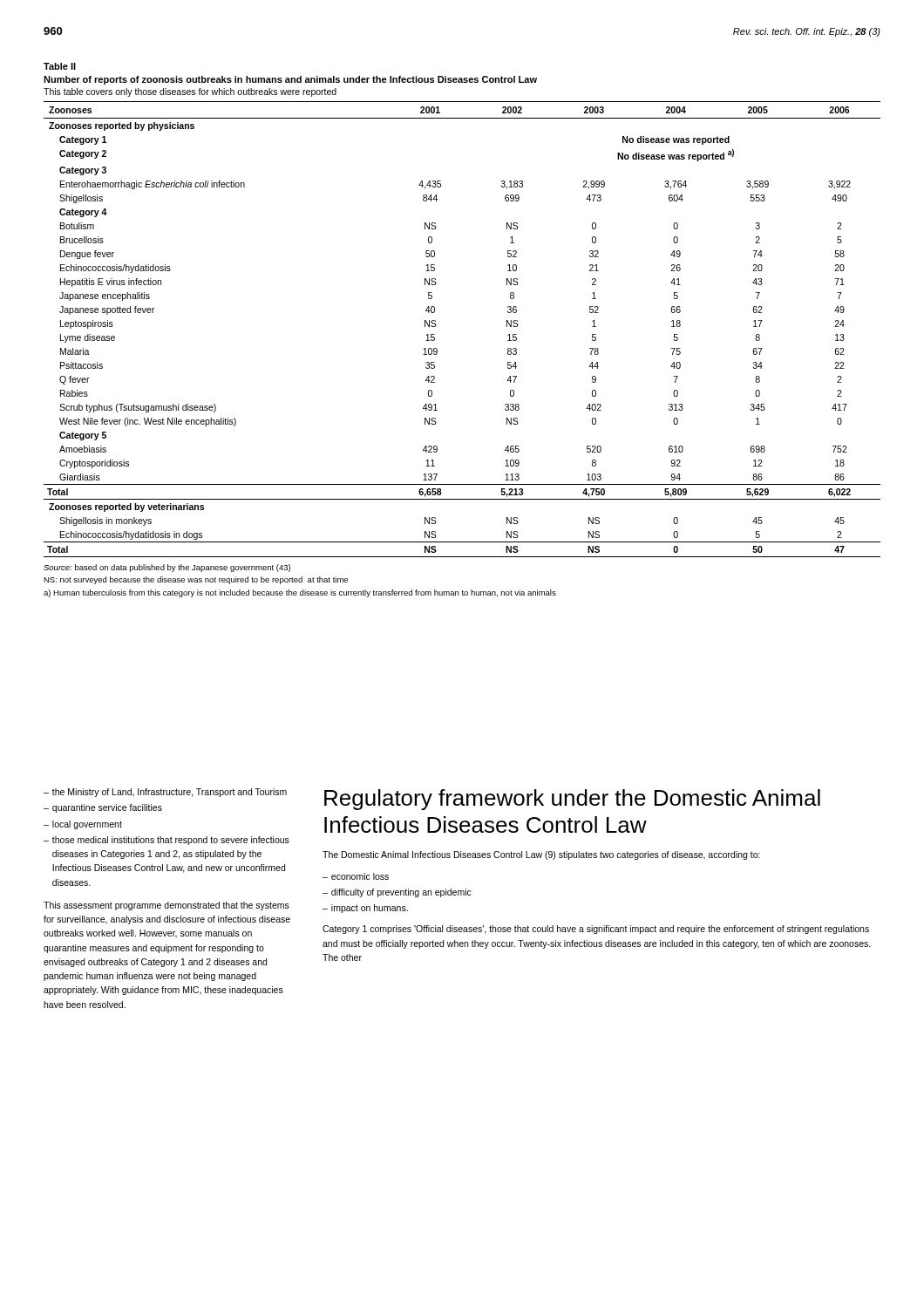Click a section header

click(60, 66)
